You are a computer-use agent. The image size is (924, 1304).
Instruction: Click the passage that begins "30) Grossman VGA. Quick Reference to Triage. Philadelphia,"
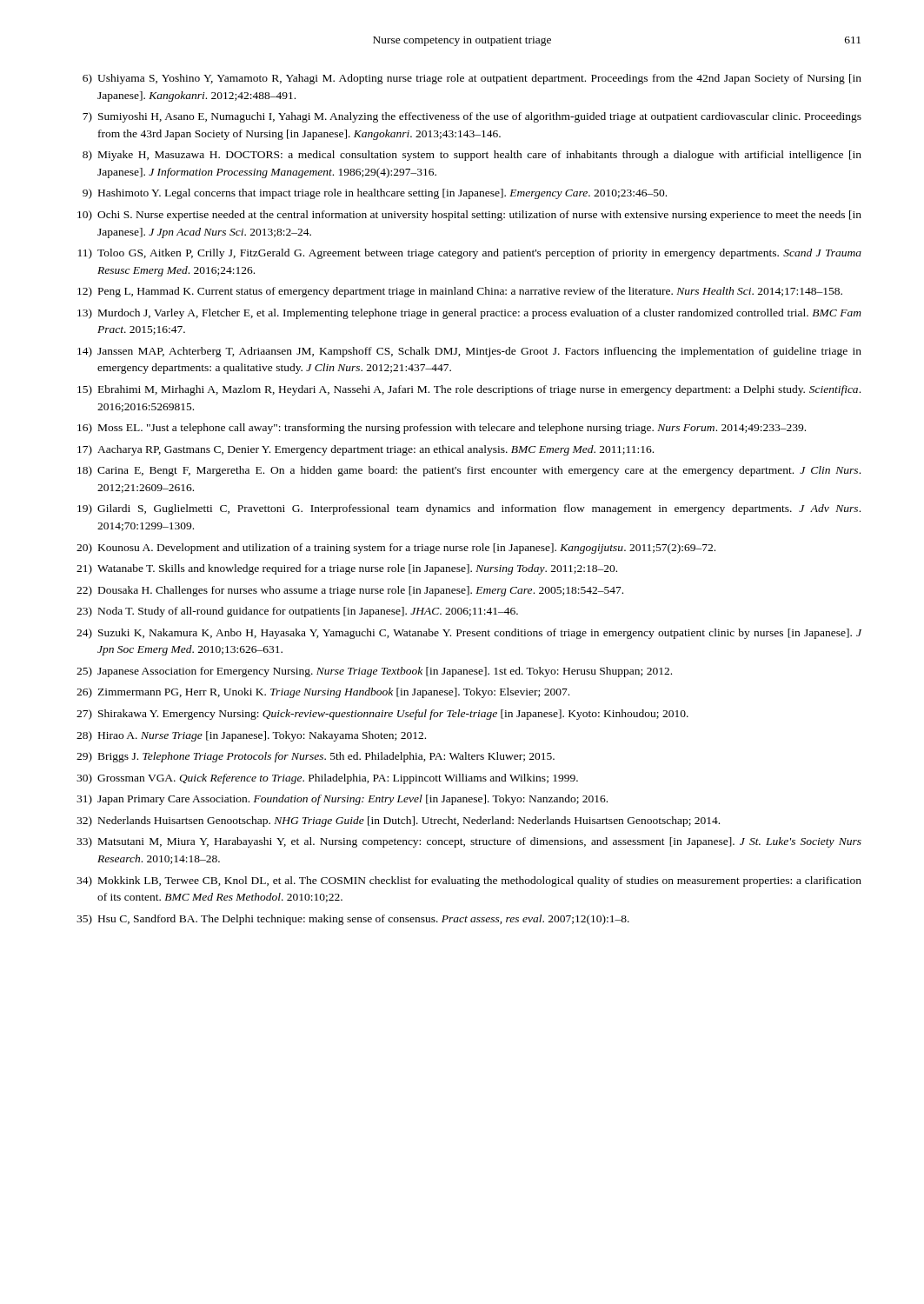(x=462, y=778)
